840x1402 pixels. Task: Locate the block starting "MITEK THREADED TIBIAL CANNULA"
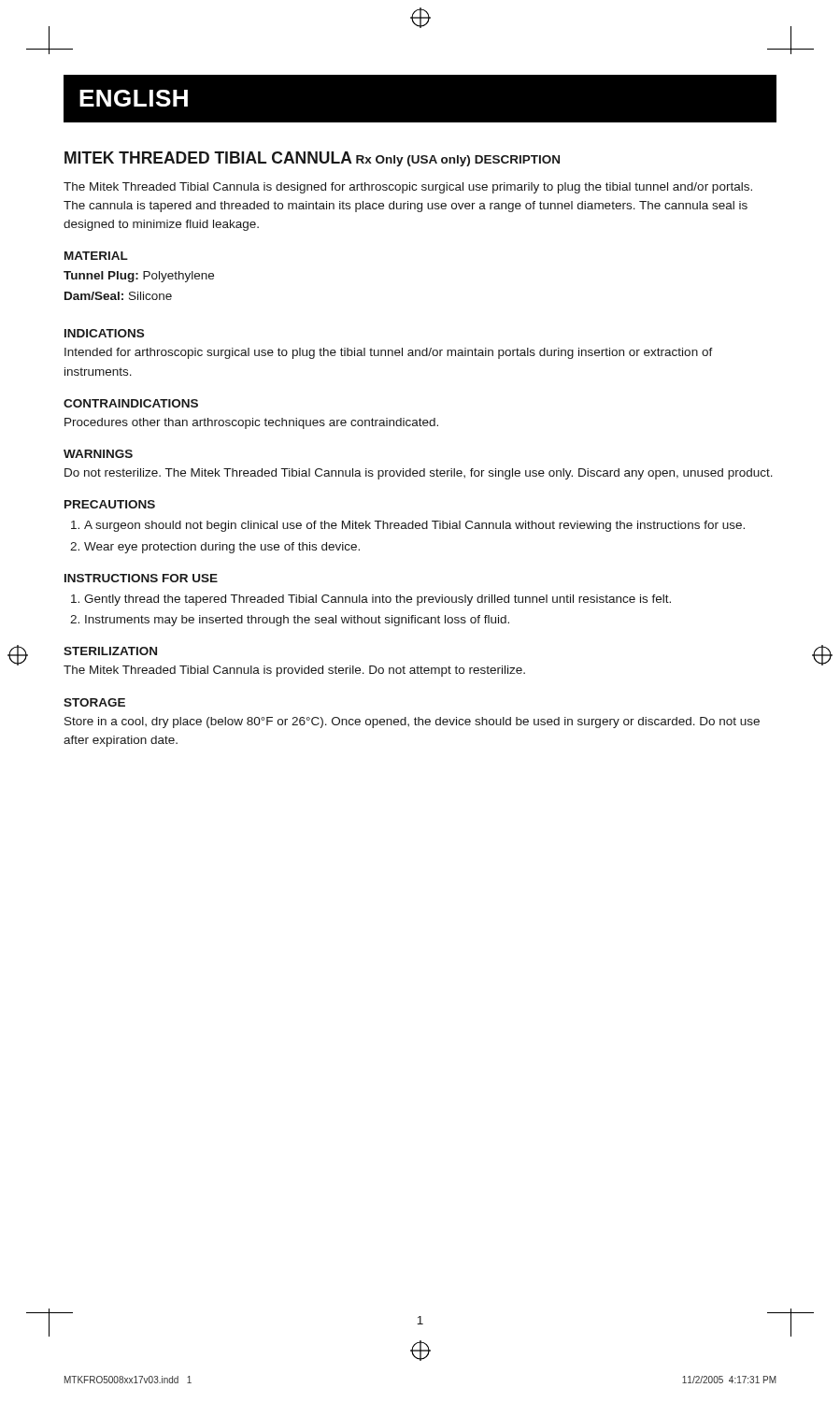tap(208, 158)
